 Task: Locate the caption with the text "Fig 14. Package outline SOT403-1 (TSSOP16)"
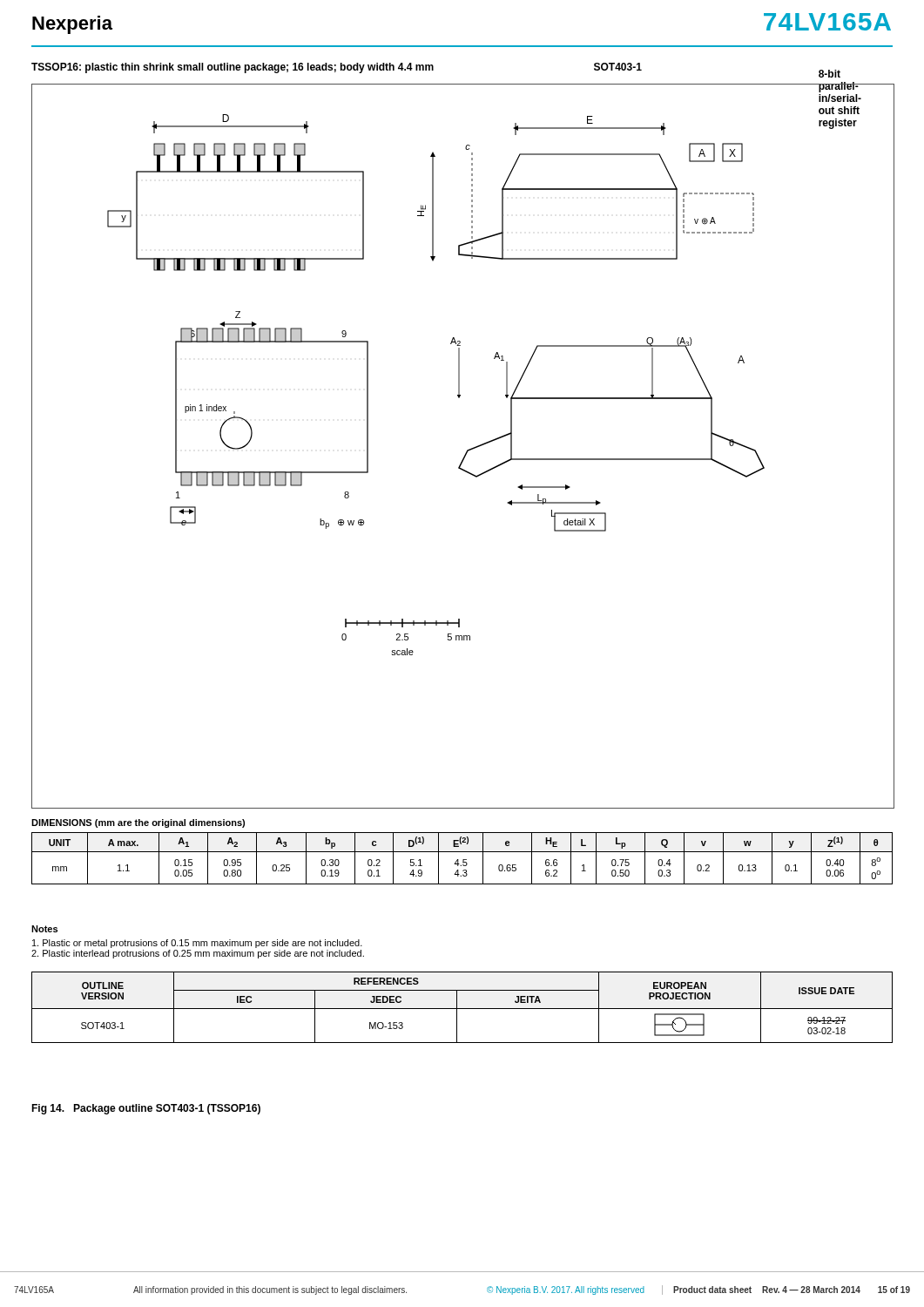pyautogui.click(x=146, y=1108)
